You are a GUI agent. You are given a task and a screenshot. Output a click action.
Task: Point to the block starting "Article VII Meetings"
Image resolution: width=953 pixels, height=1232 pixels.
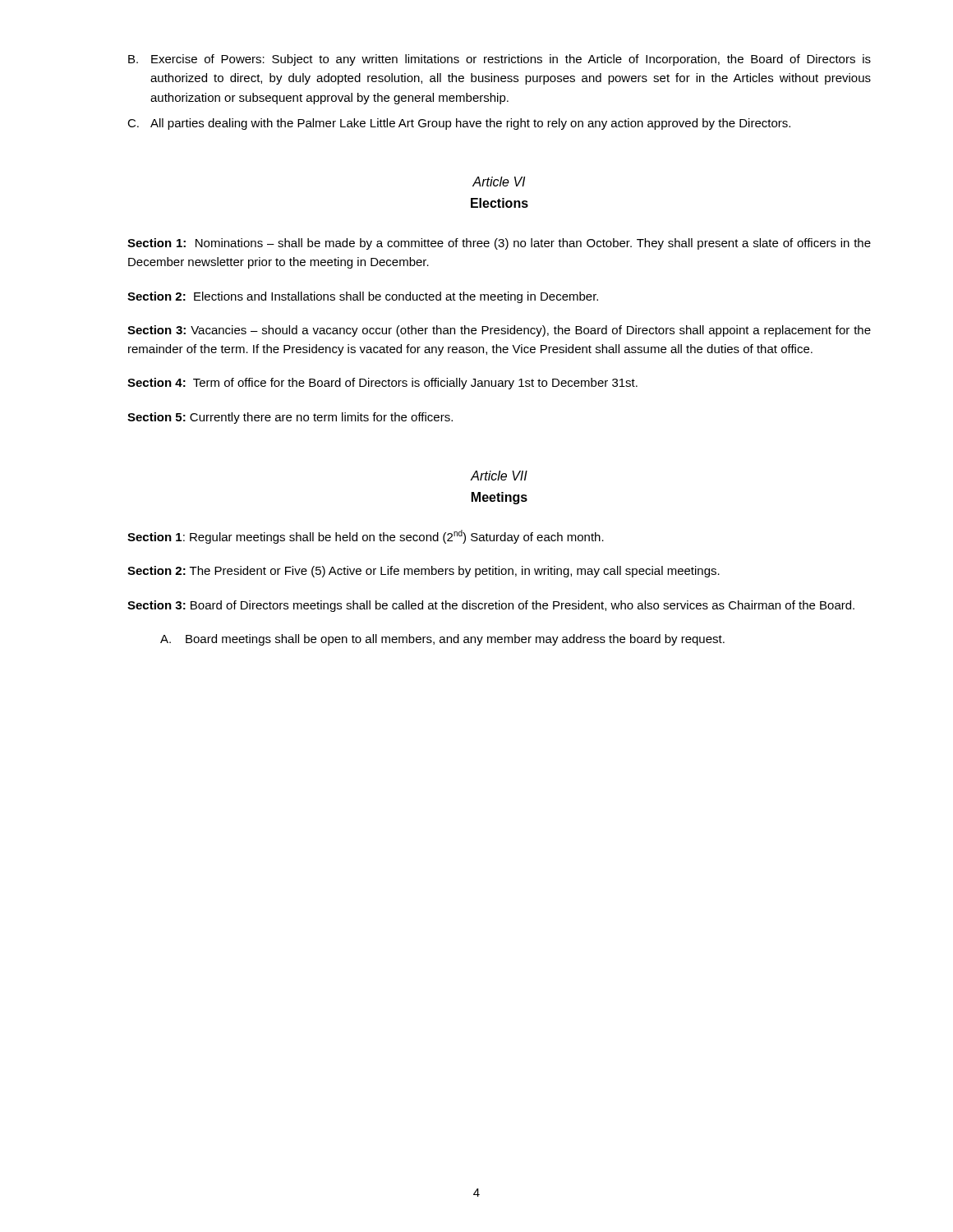(499, 487)
